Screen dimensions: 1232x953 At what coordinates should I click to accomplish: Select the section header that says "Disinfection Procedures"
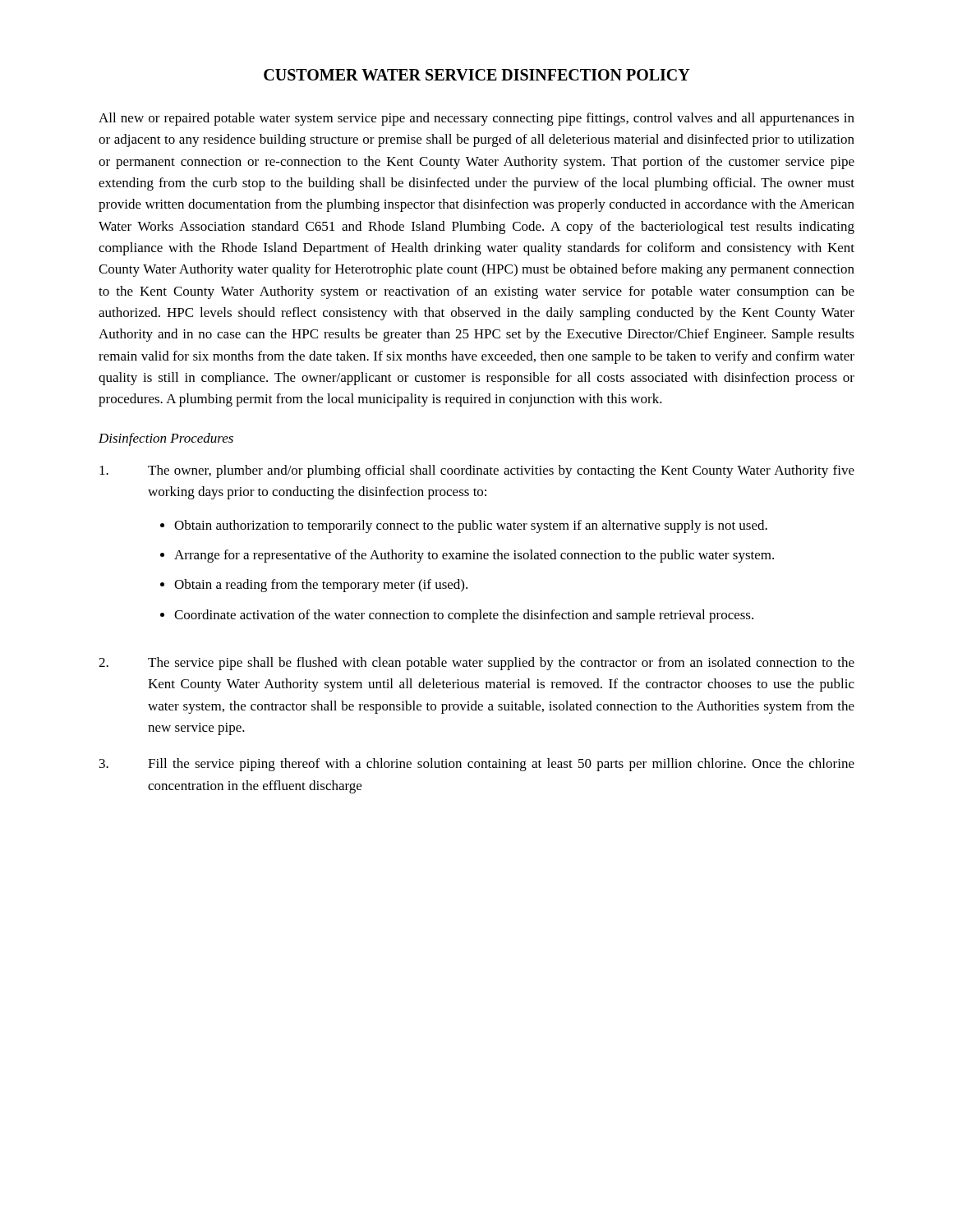(166, 438)
